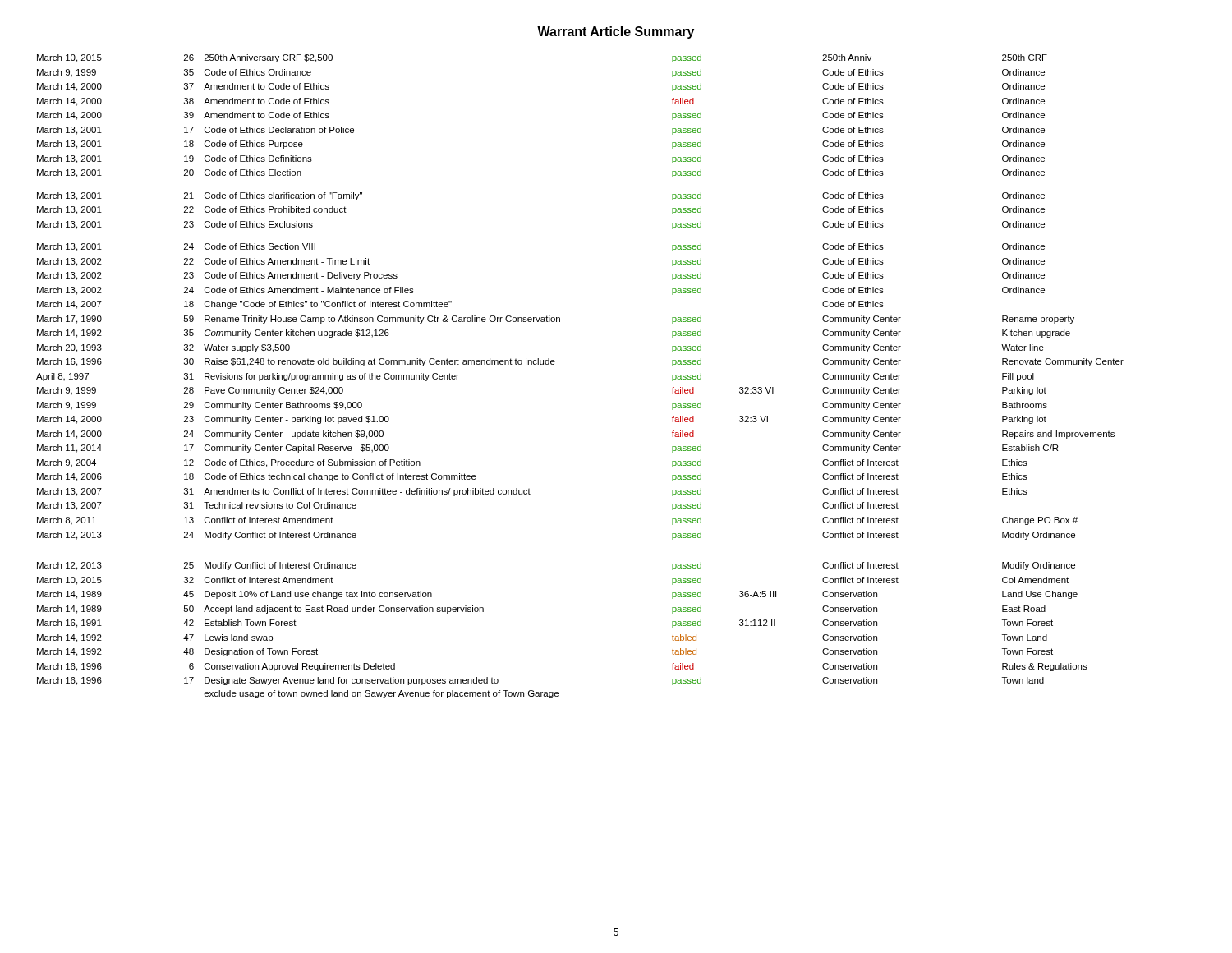Screen dimensions: 953x1232
Task: Select the table that reads "Community Center"
Action: (616, 376)
